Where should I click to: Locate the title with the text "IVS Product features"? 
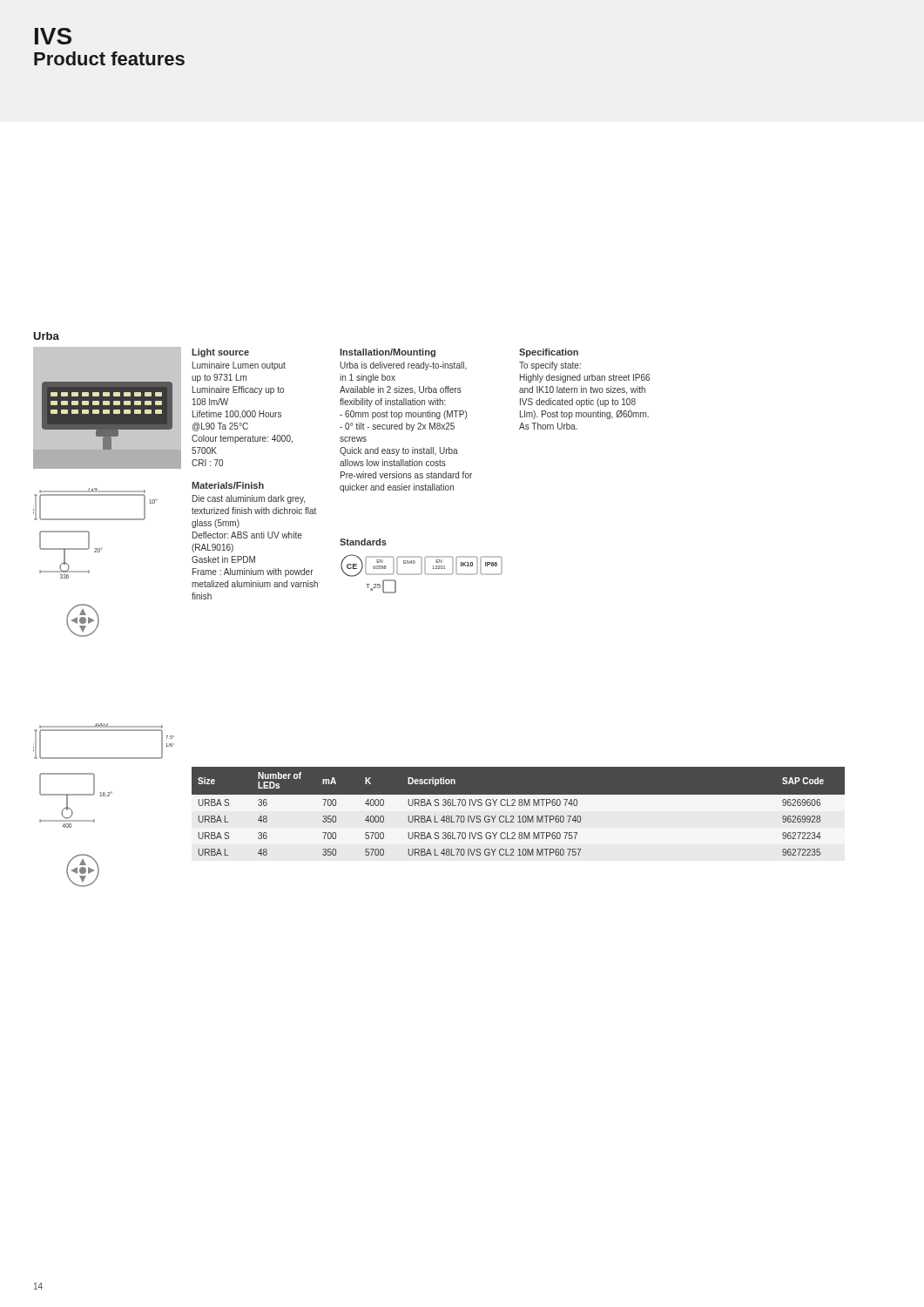(109, 47)
